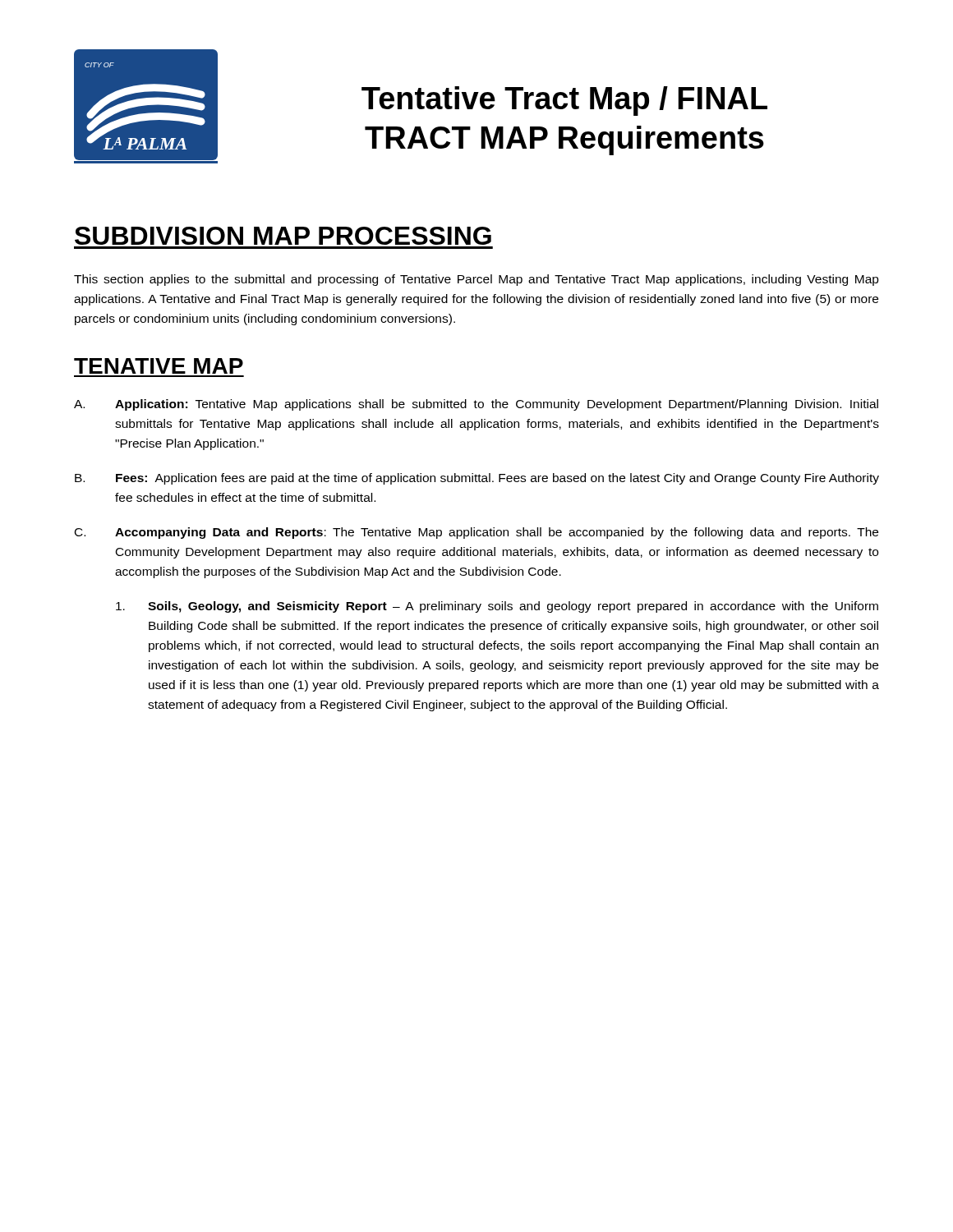This screenshot has height=1232, width=953.
Task: Click the passage that begins "B. Fees: Application fees are paid at the"
Action: point(476,488)
